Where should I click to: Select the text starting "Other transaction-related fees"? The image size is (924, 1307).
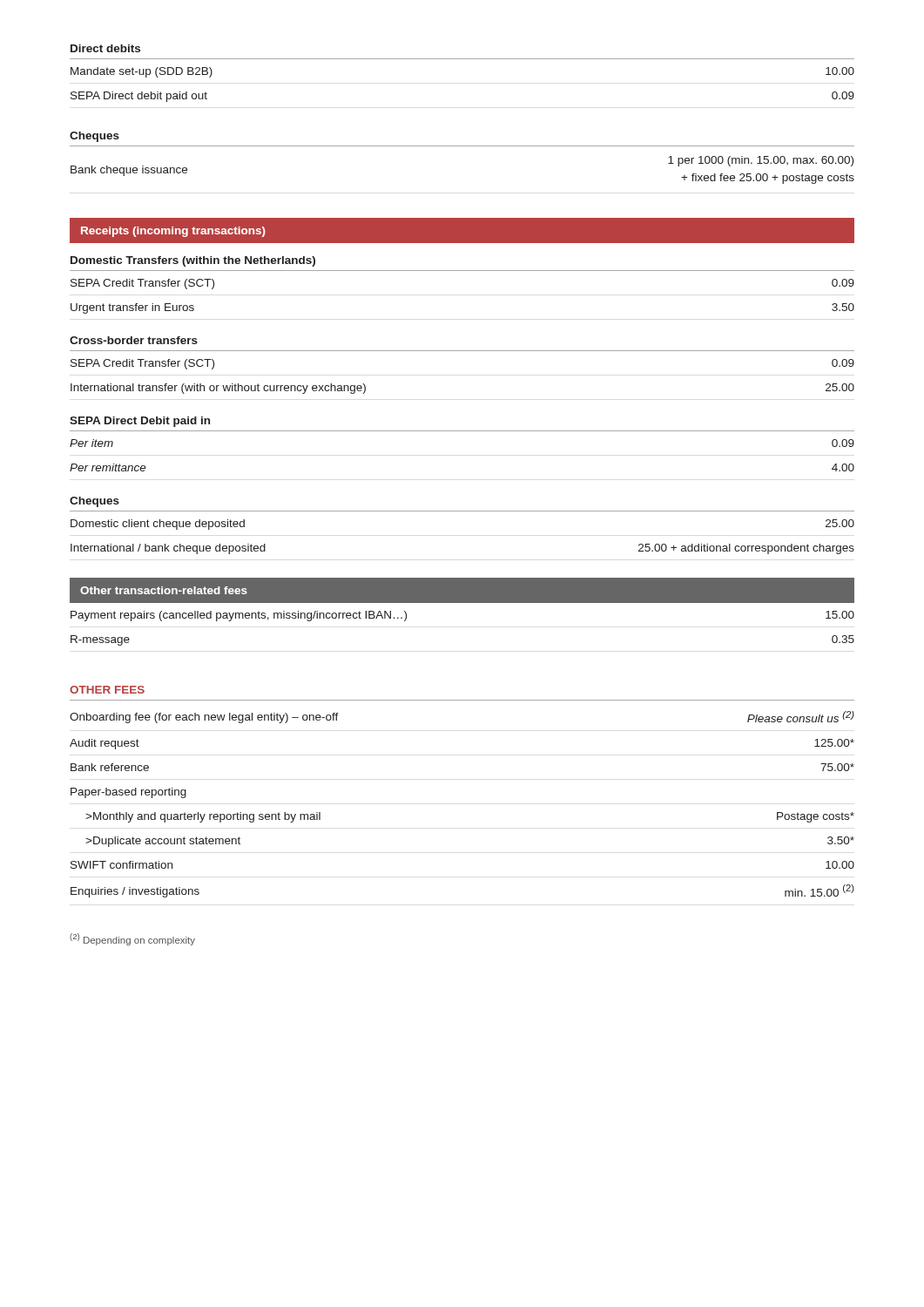point(164,590)
